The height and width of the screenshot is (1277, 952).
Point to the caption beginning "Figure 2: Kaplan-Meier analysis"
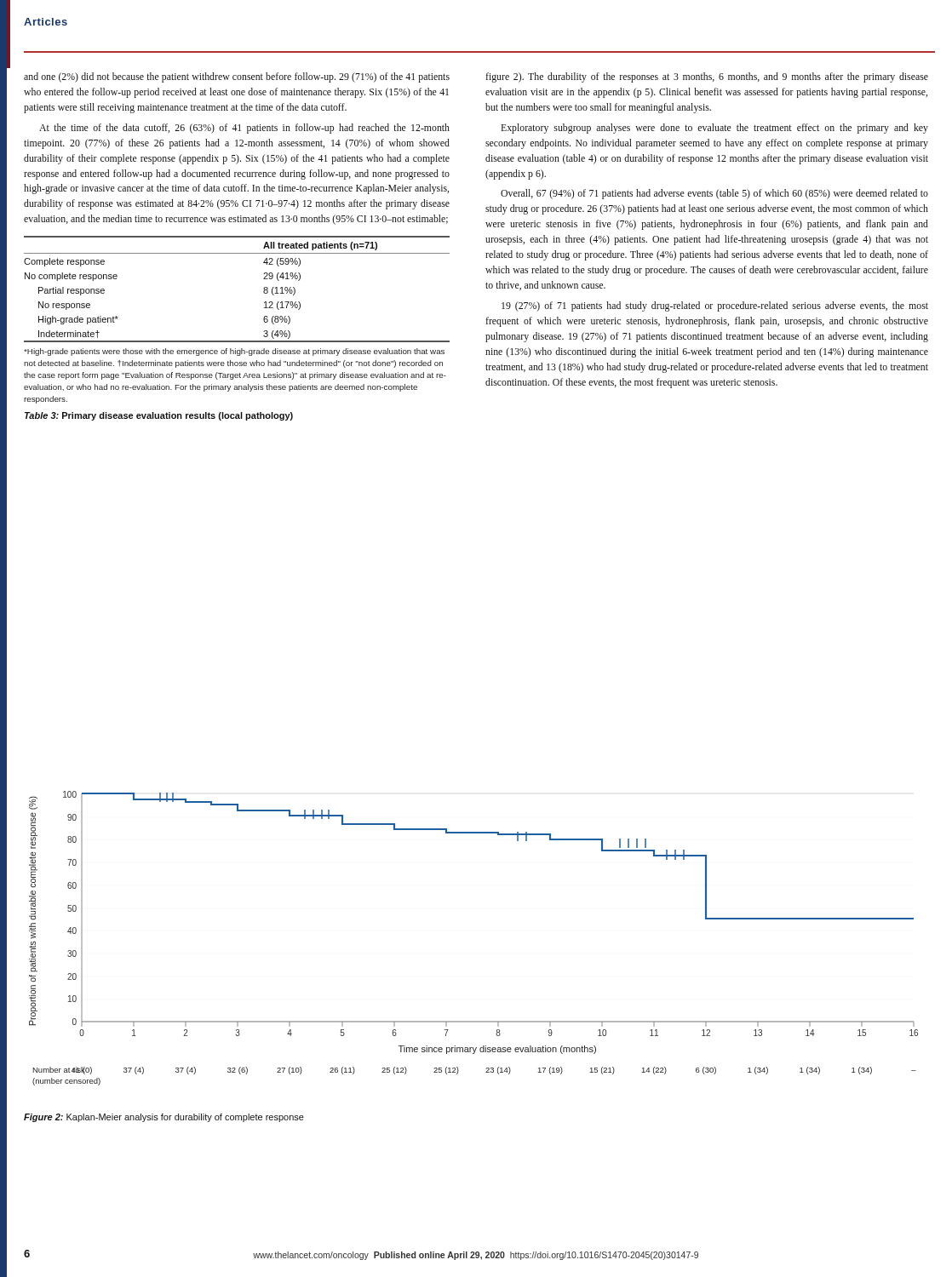pyautogui.click(x=164, y=1117)
